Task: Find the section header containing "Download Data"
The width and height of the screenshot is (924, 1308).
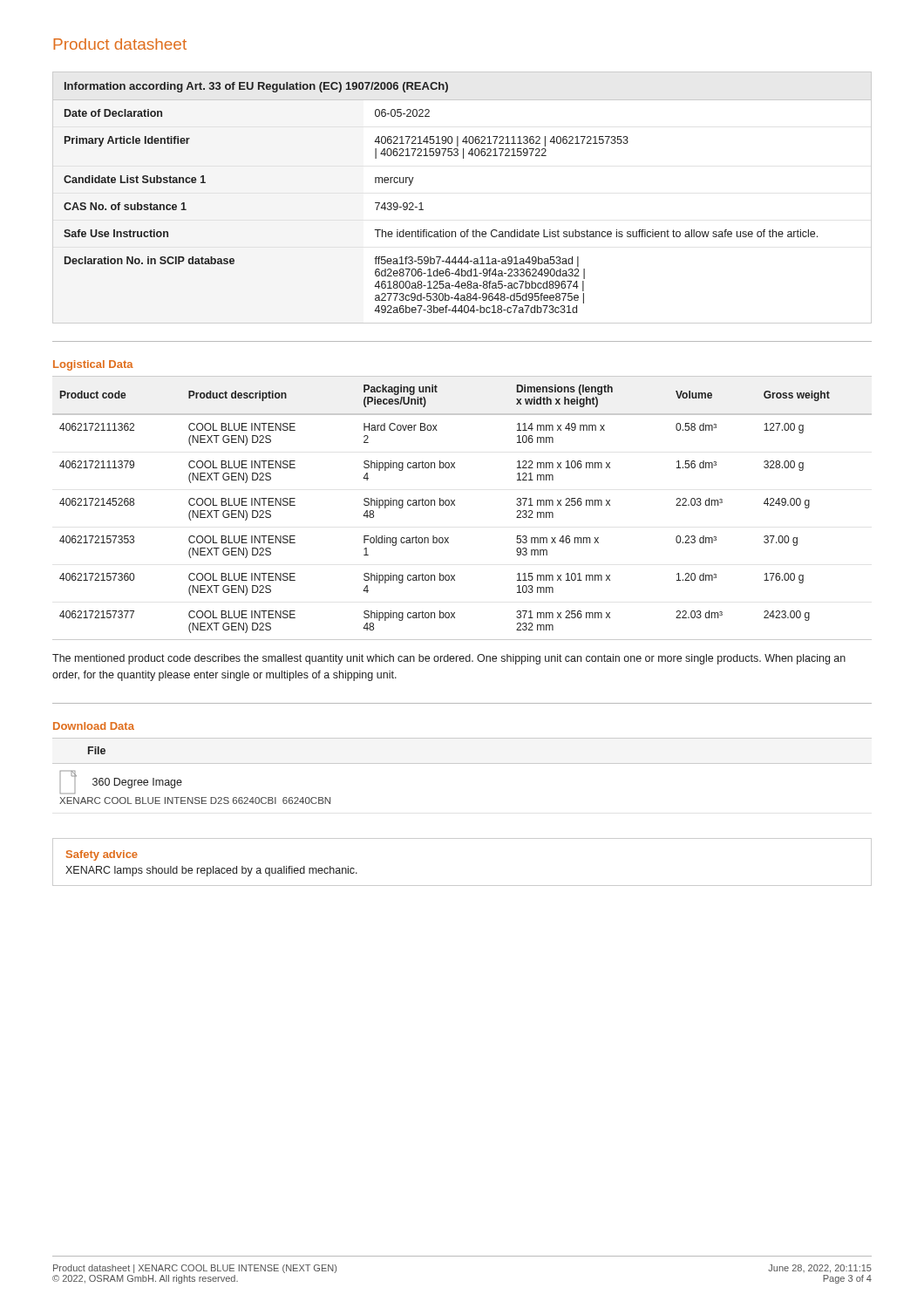Action: coord(93,726)
